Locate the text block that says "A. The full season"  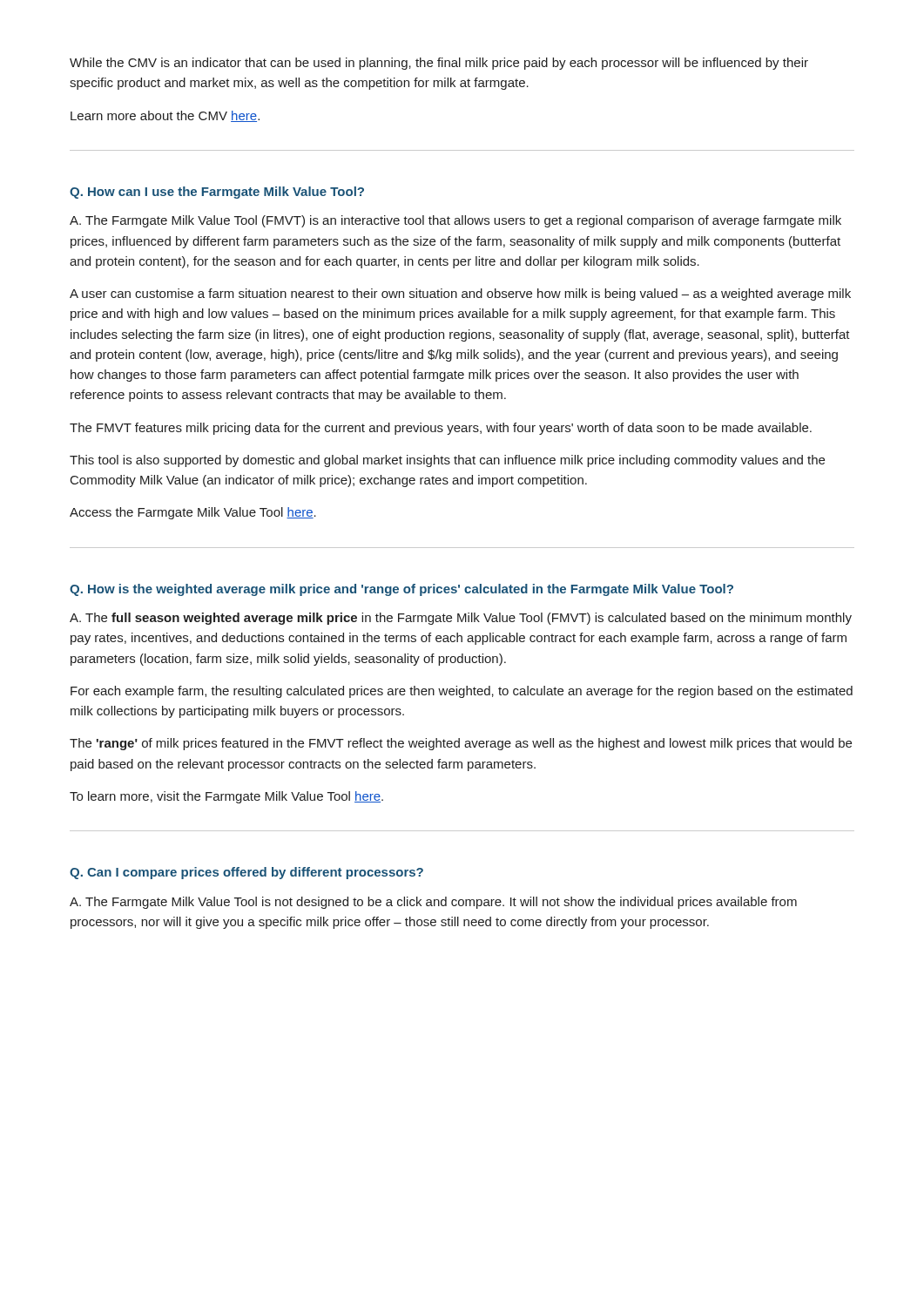click(x=461, y=638)
